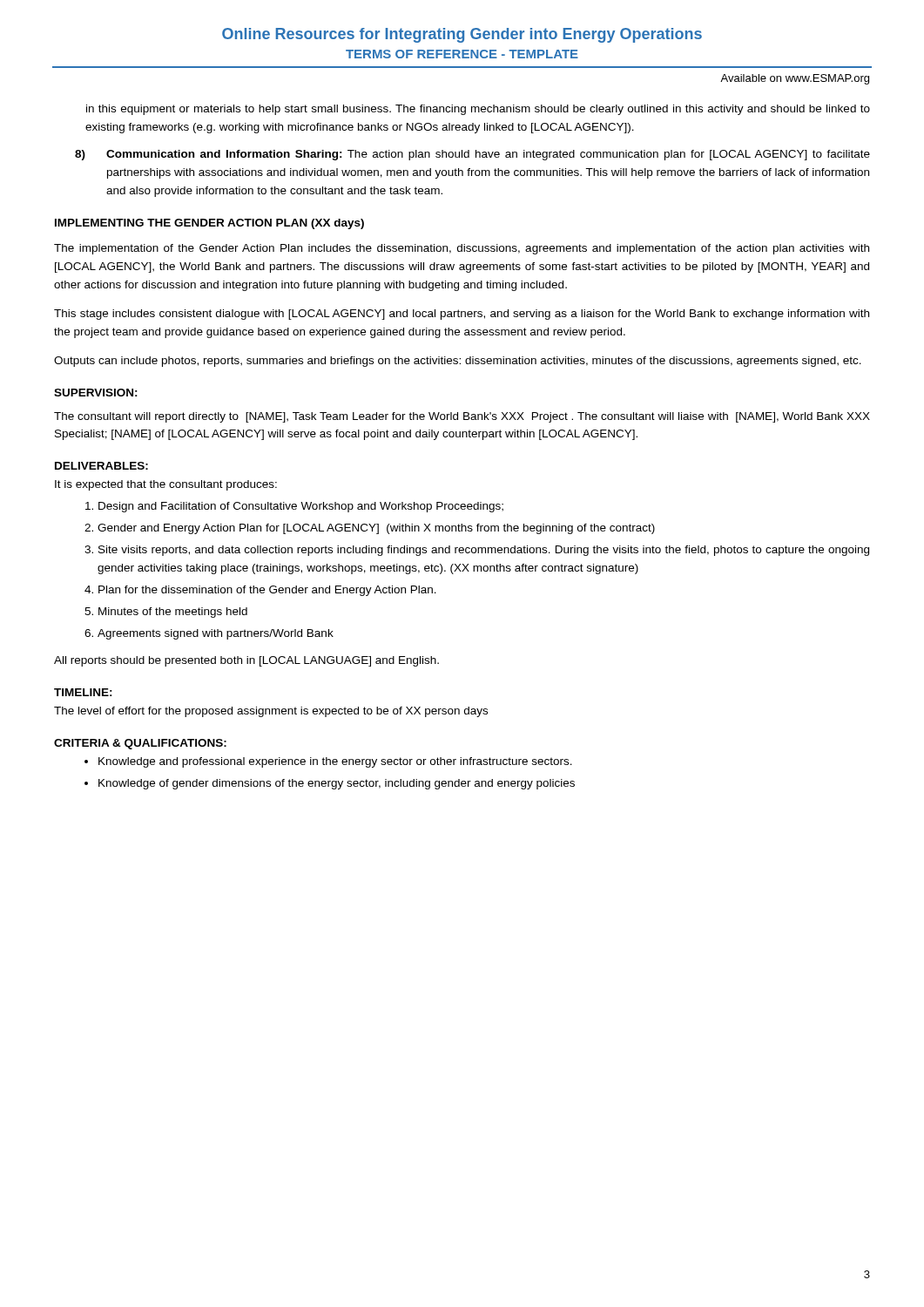Find the text starting "It is expected that"

[166, 484]
